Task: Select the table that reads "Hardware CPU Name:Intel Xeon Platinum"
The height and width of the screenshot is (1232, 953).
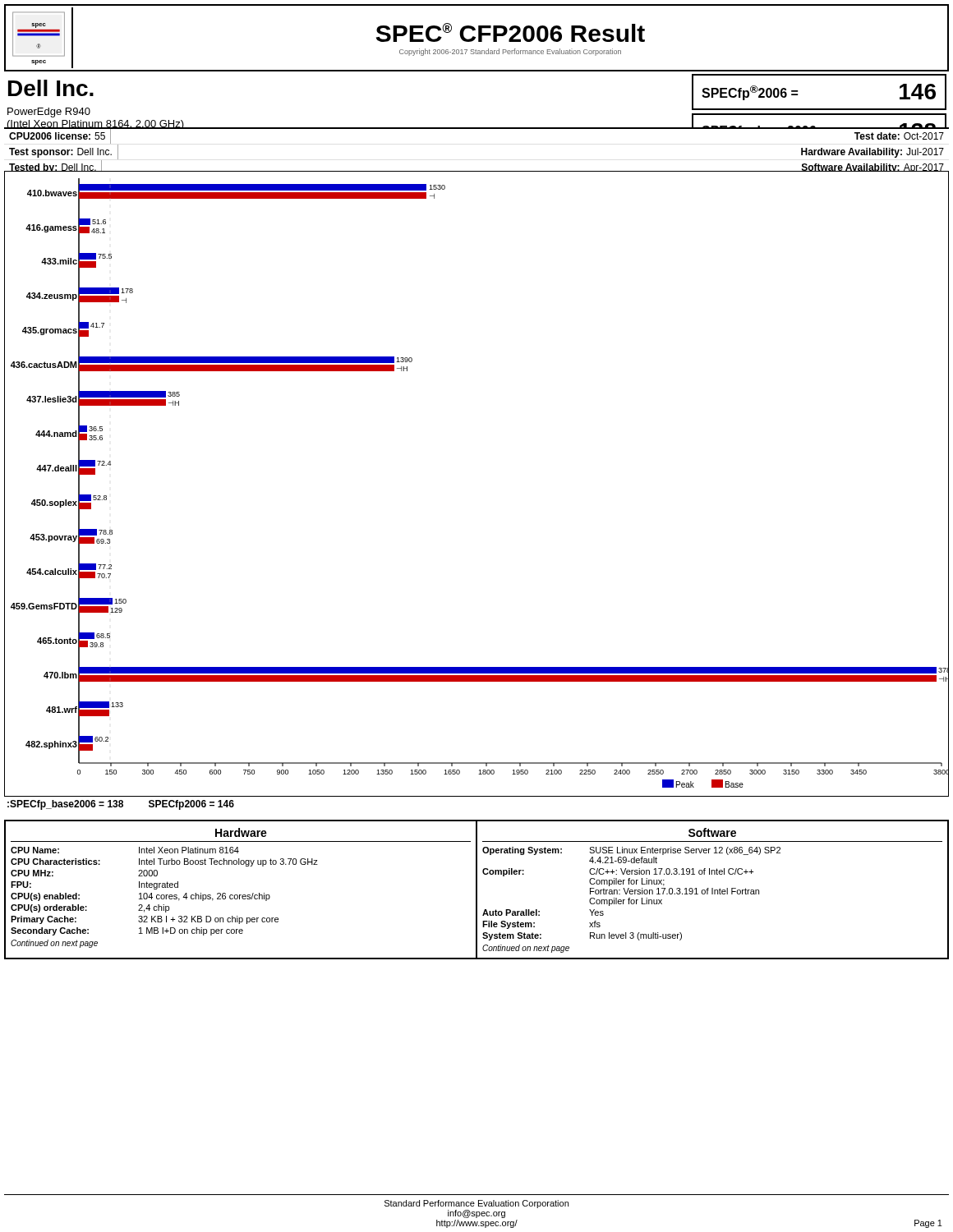Action: pyautogui.click(x=476, y=890)
